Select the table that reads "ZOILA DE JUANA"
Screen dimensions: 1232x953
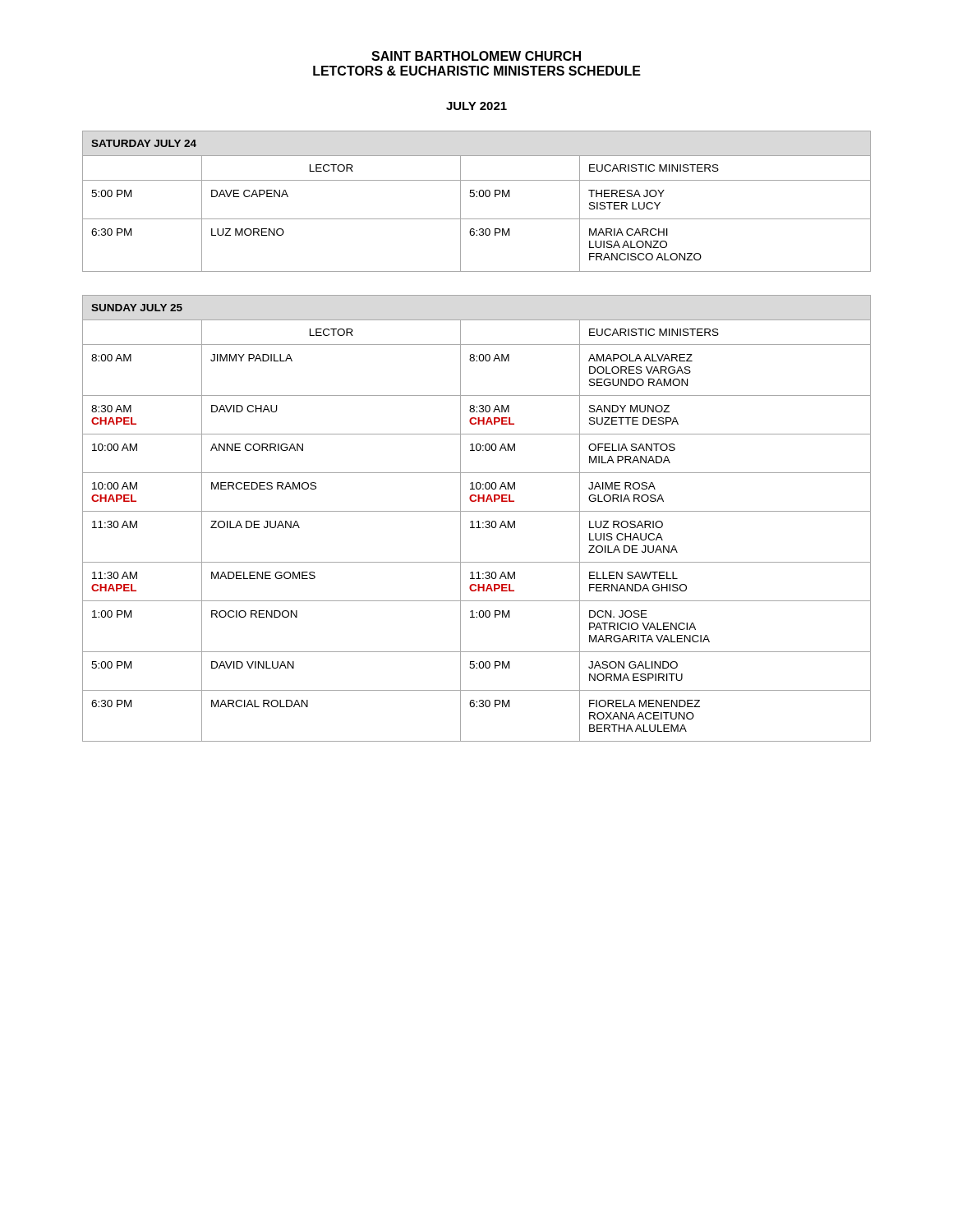pyautogui.click(x=476, y=518)
